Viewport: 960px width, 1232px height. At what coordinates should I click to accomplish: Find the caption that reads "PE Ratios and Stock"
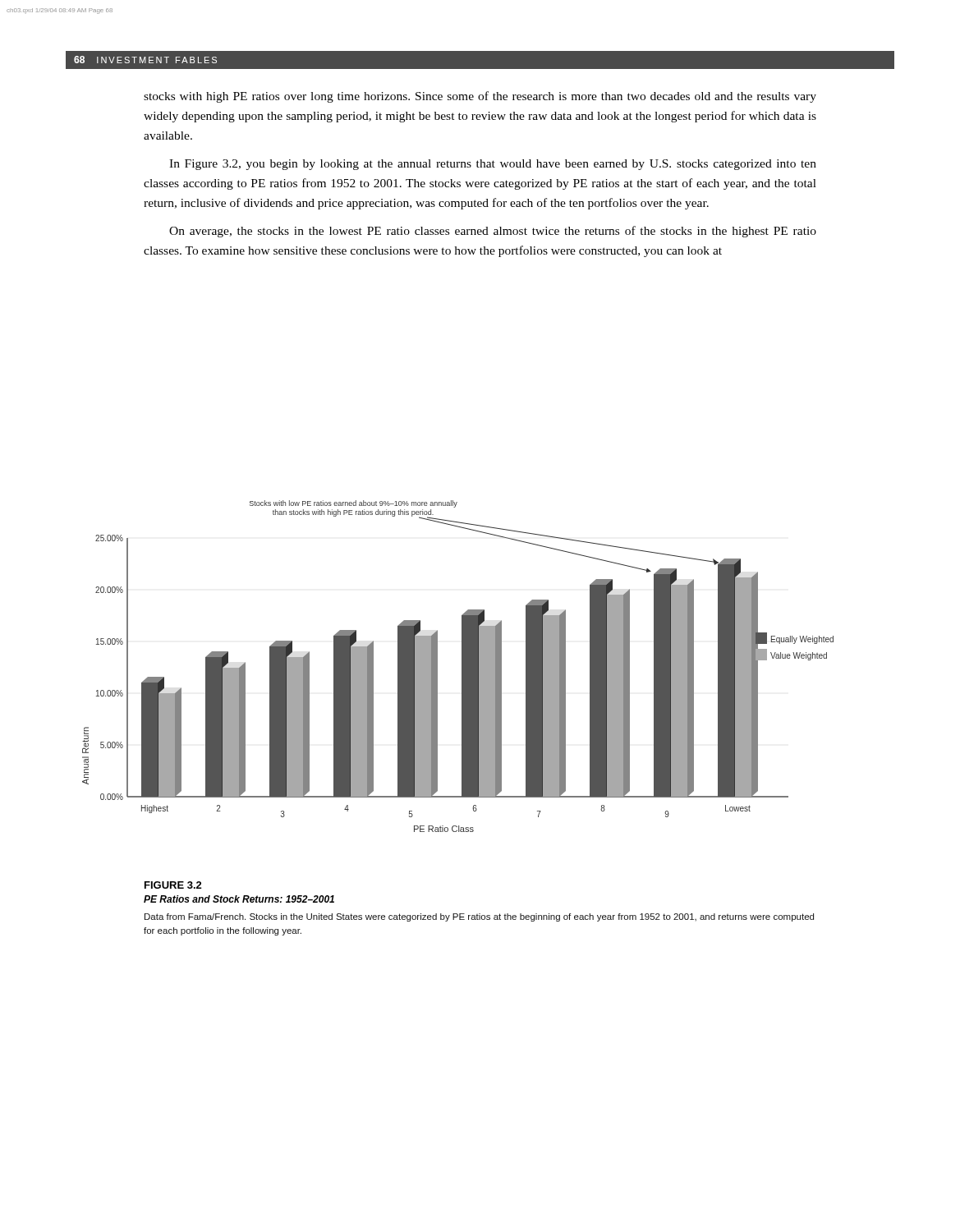pyautogui.click(x=239, y=899)
